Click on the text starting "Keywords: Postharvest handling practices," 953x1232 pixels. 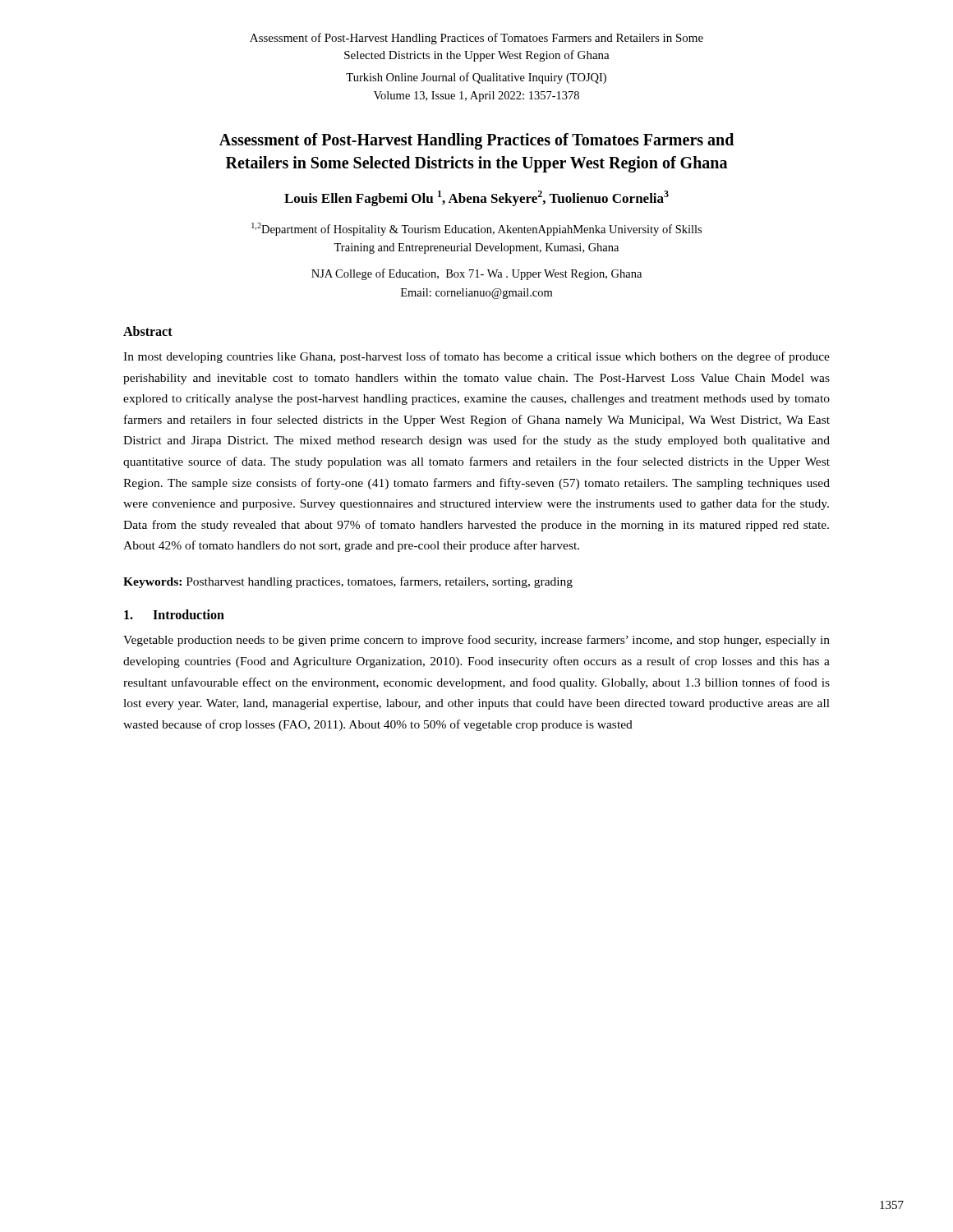tap(348, 581)
